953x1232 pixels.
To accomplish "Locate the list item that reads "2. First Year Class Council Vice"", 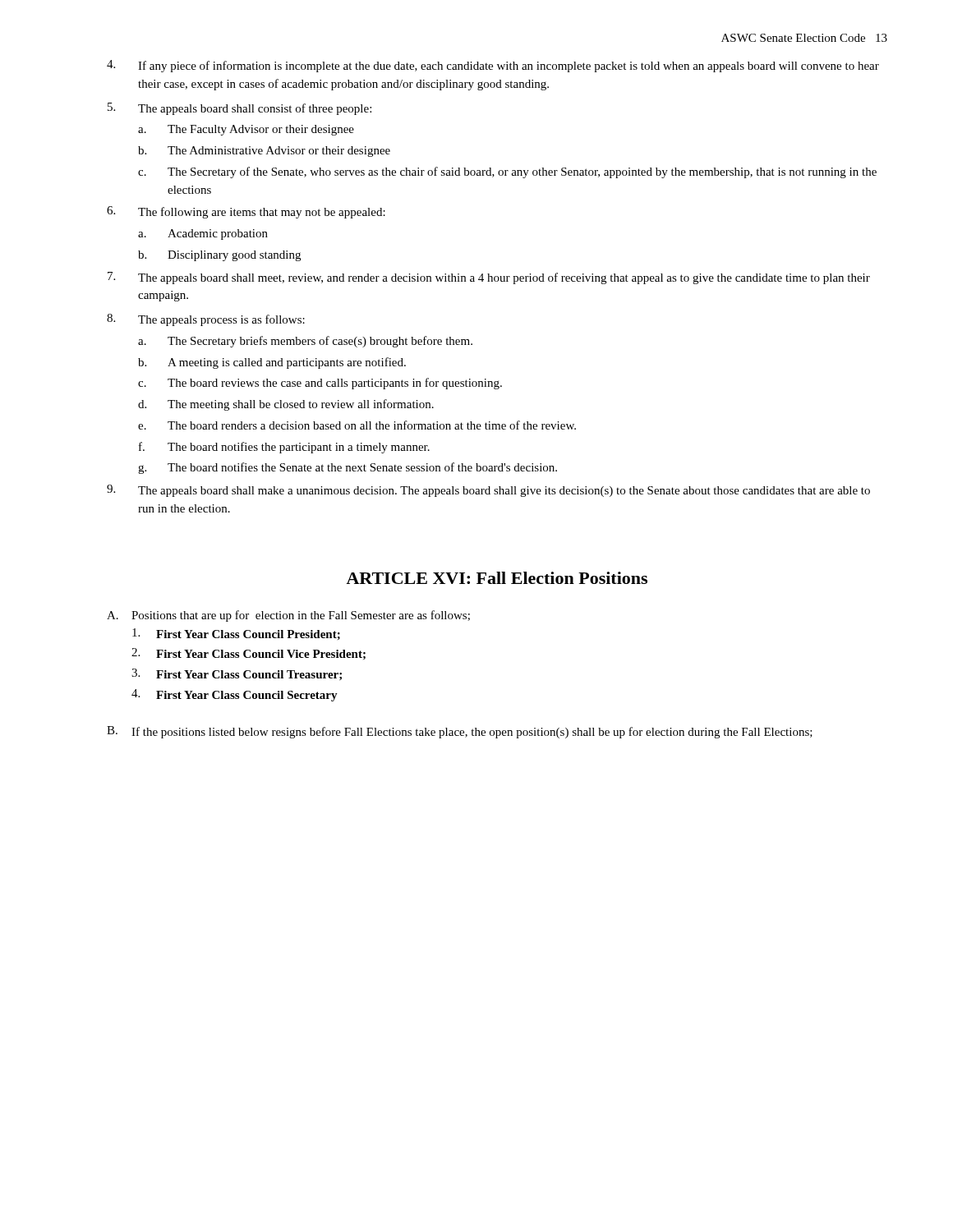I will click(x=249, y=654).
